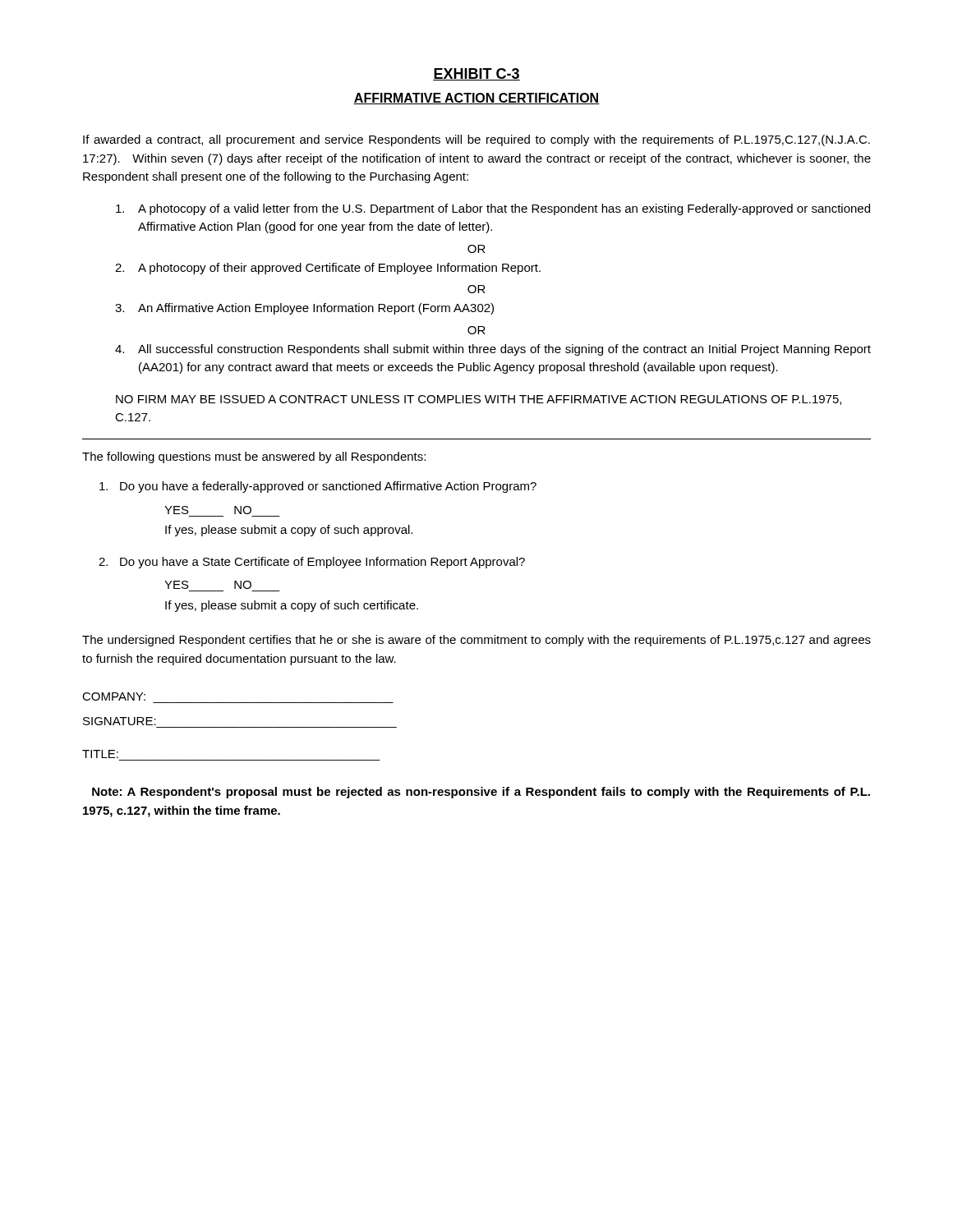Locate the passage starting "NO FIRM MAY BE ISSUED"
The image size is (953, 1232).
(x=479, y=408)
